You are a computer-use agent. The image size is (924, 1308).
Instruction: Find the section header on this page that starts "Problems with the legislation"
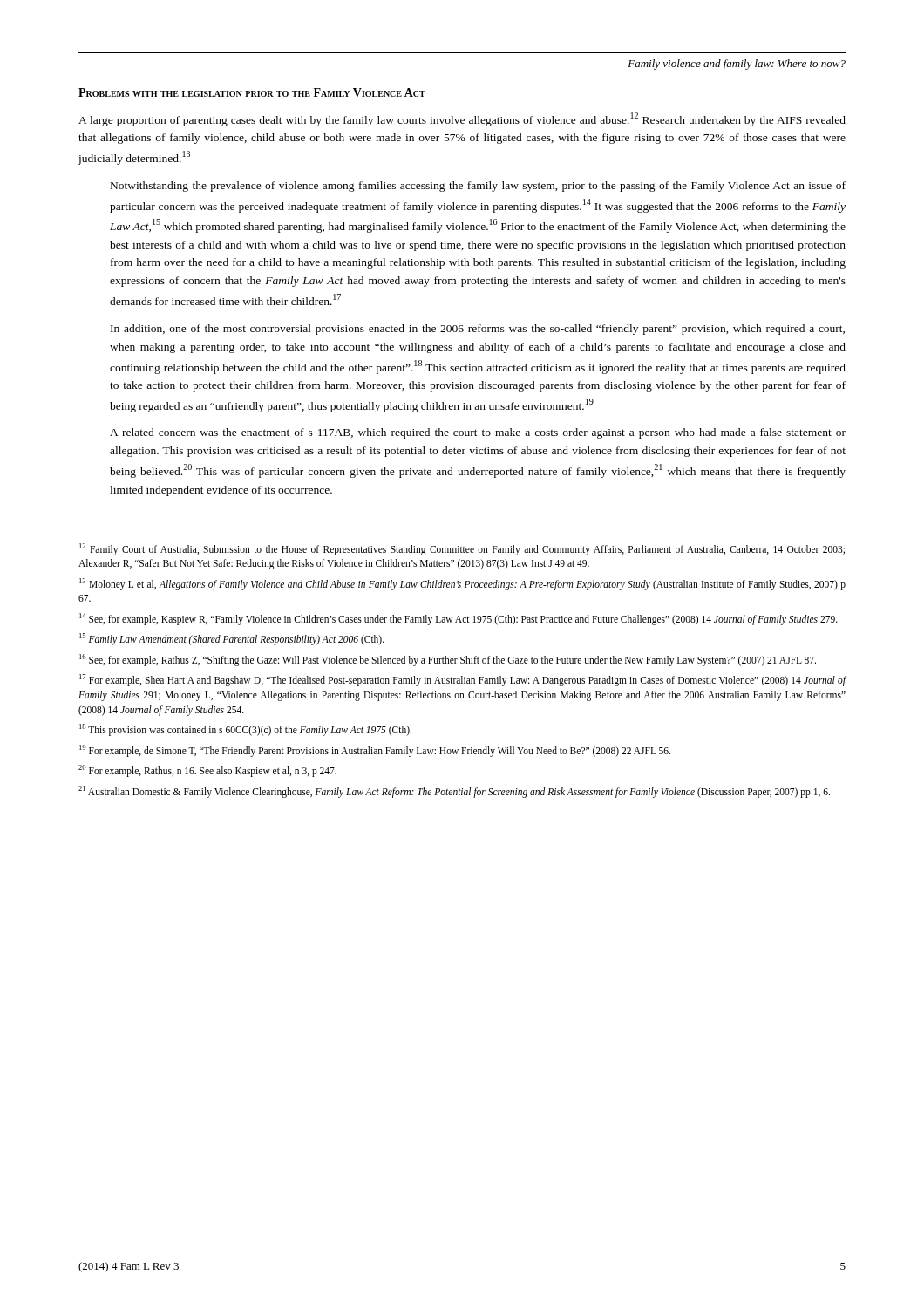coord(252,93)
